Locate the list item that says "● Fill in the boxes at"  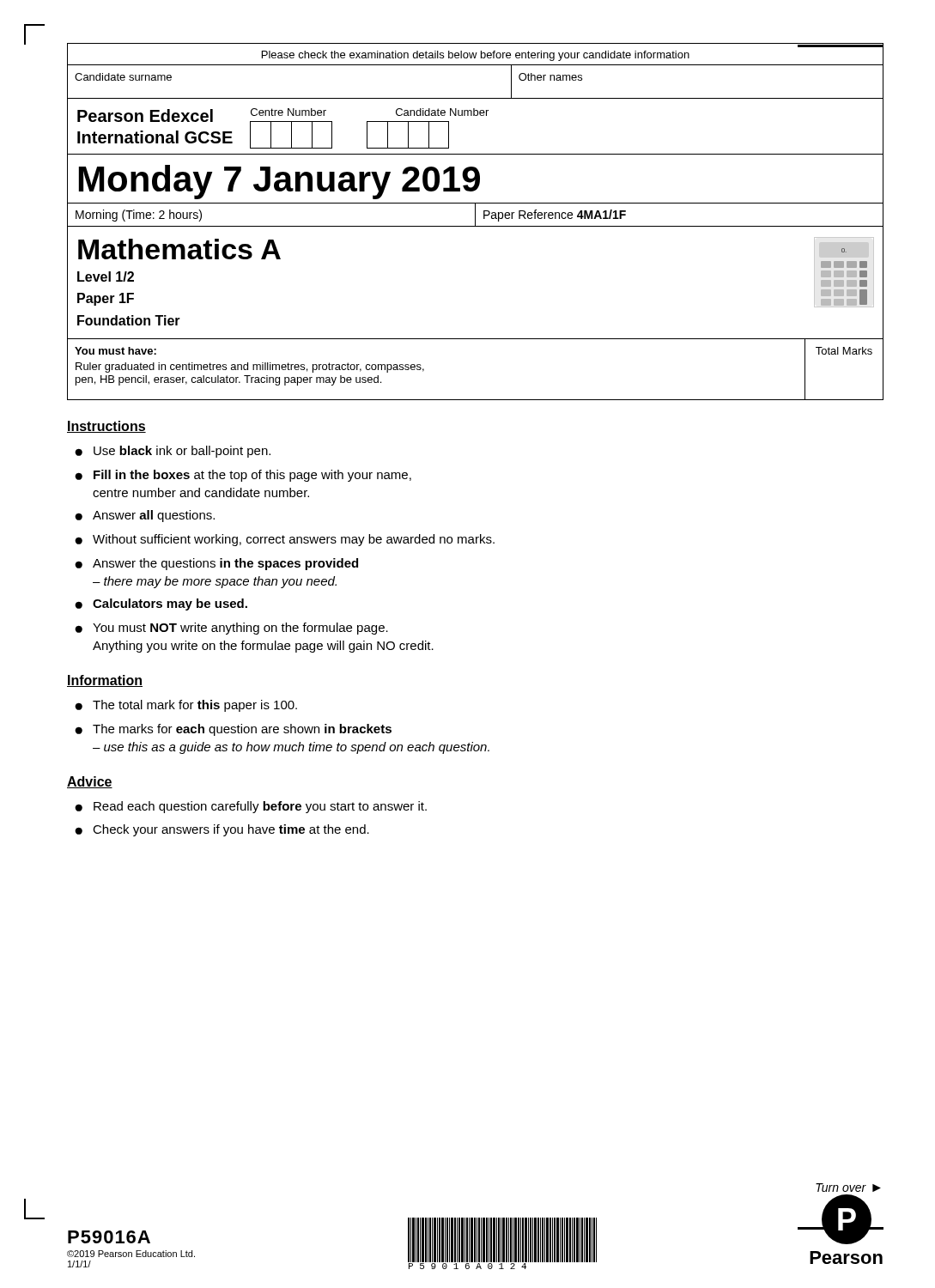coord(243,484)
